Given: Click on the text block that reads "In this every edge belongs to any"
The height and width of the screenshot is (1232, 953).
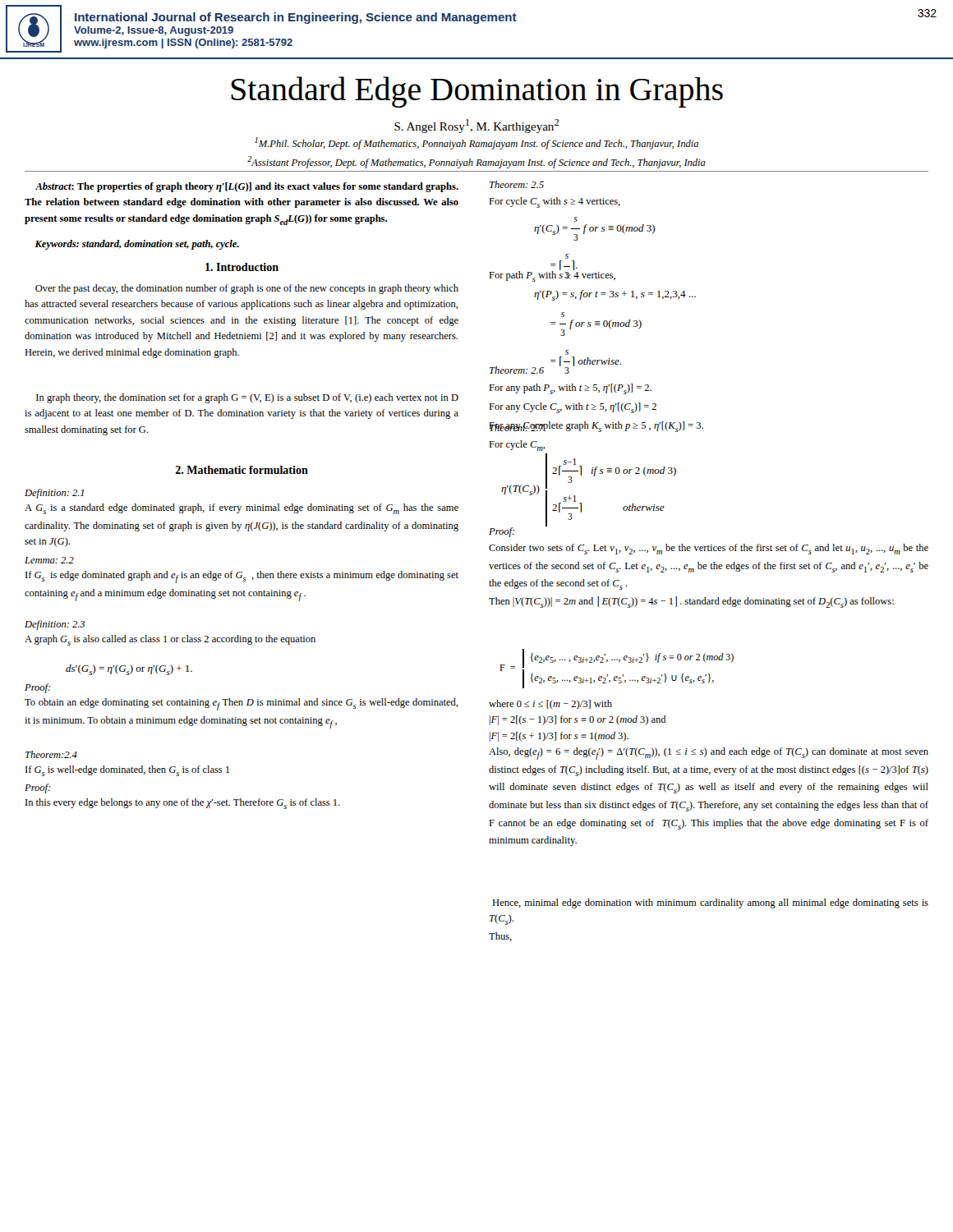Looking at the screenshot, I should click(182, 804).
